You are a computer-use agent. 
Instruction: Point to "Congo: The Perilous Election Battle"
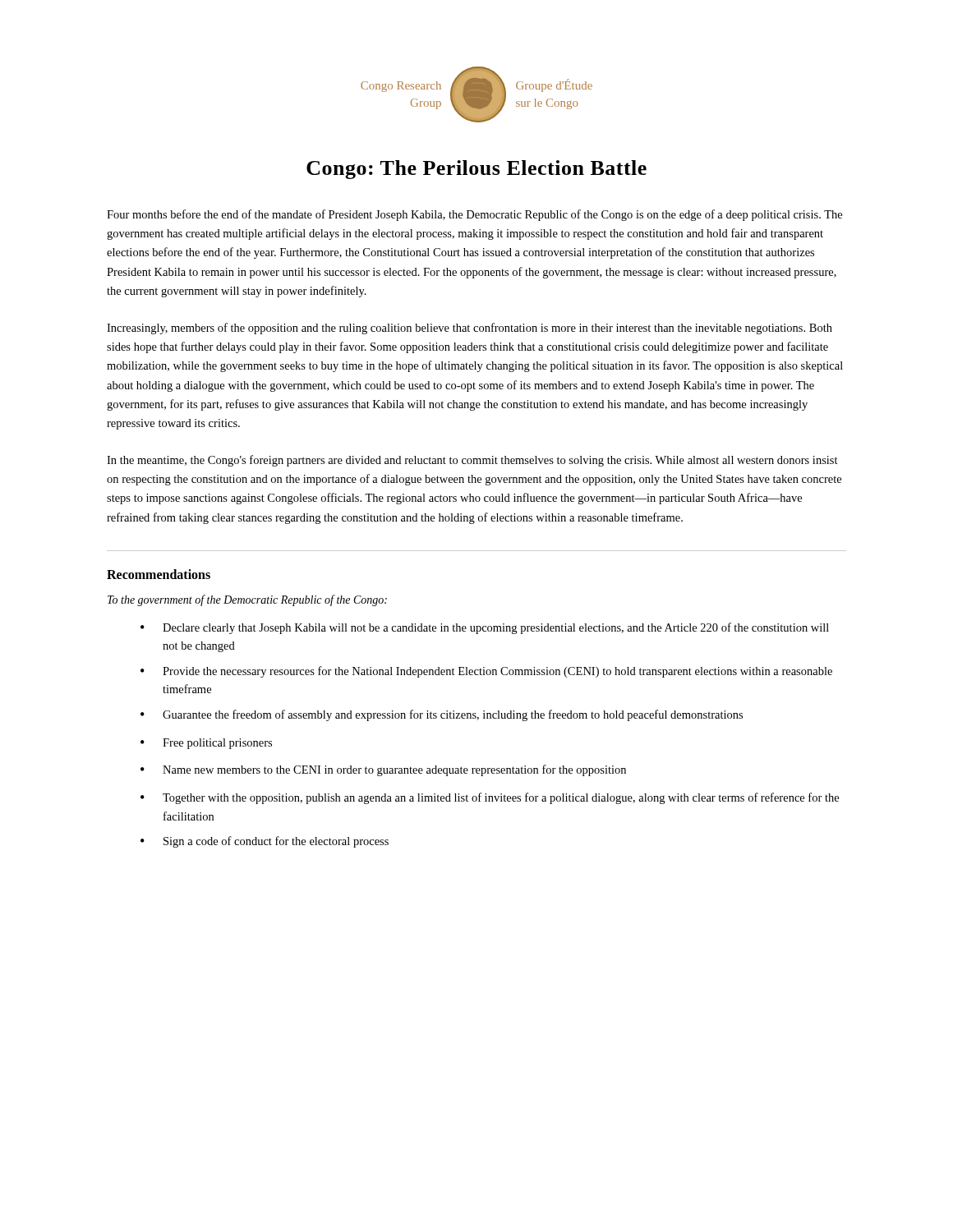coord(476,168)
